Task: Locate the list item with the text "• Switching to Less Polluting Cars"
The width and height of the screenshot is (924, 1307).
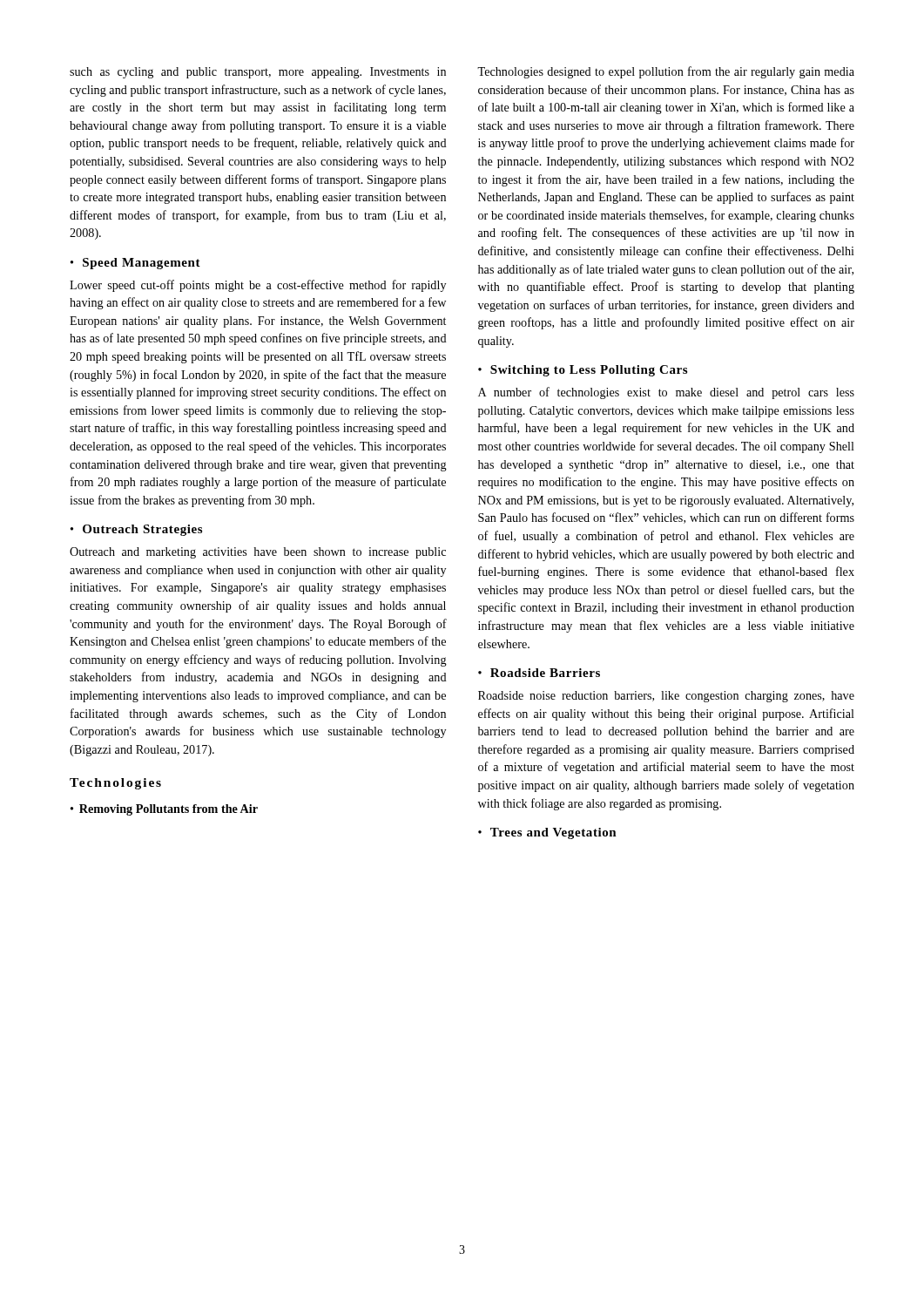Action: coord(583,370)
